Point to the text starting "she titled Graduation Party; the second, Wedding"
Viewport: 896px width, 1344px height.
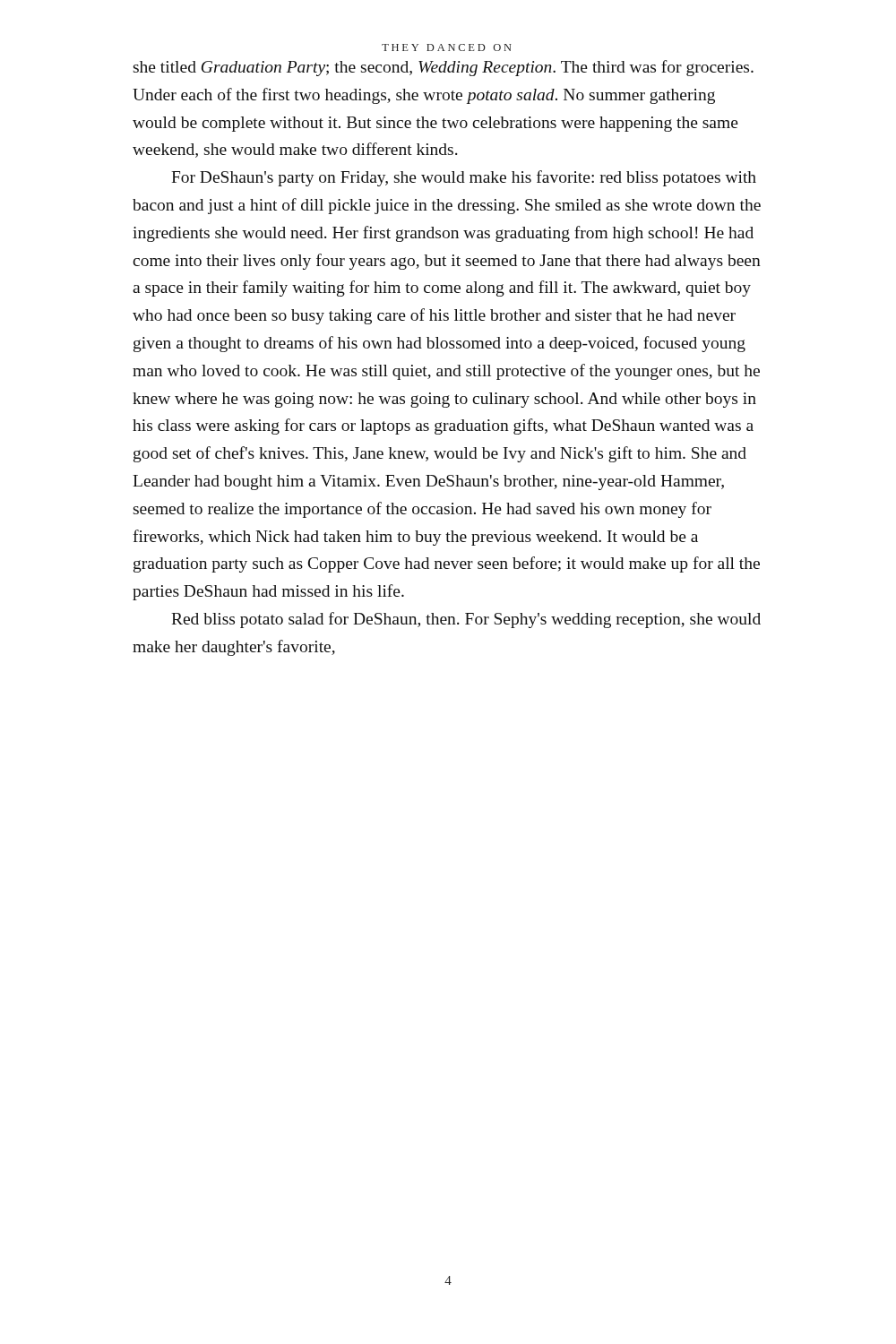[448, 357]
